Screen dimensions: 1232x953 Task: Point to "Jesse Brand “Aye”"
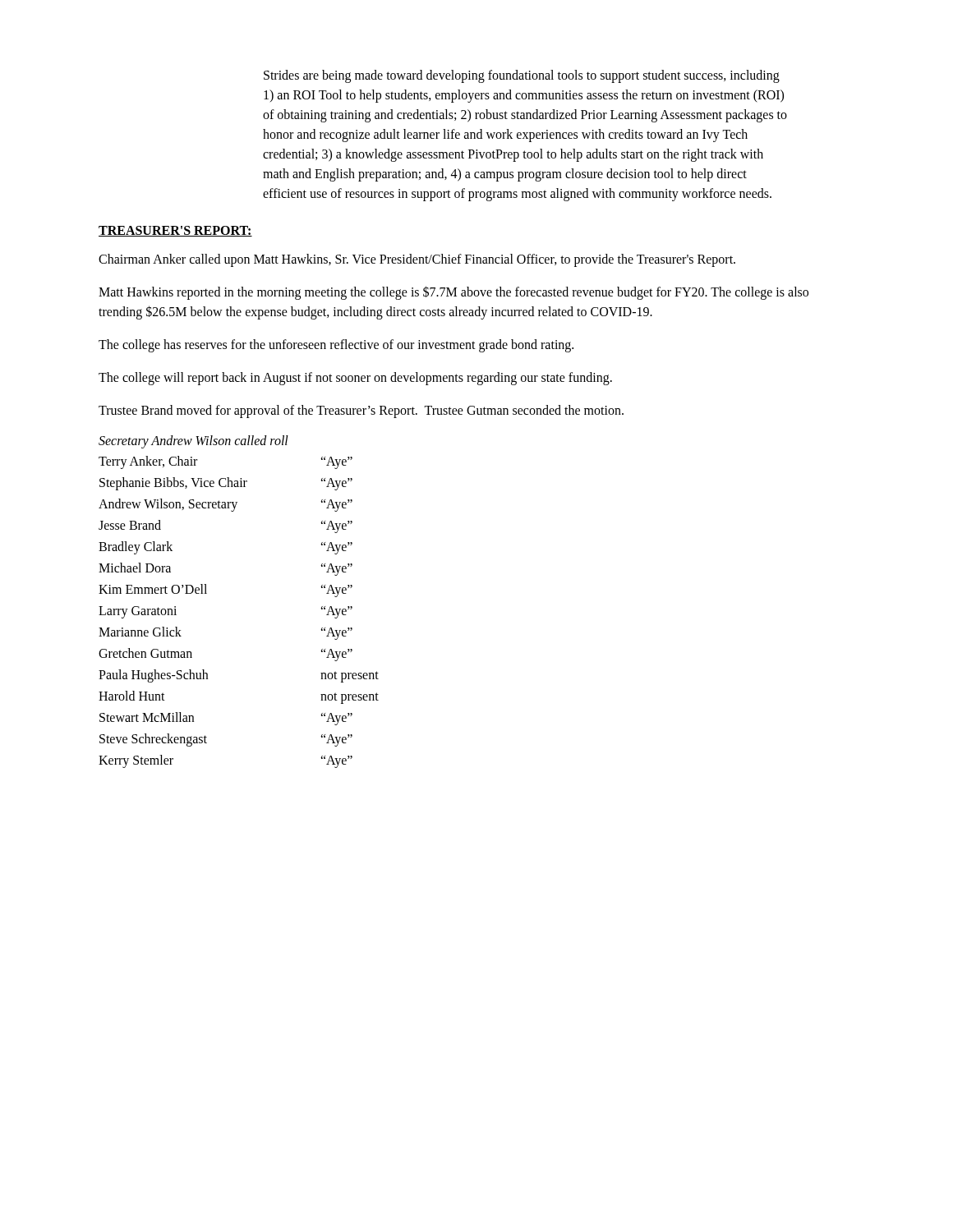pyautogui.click(x=133, y=525)
